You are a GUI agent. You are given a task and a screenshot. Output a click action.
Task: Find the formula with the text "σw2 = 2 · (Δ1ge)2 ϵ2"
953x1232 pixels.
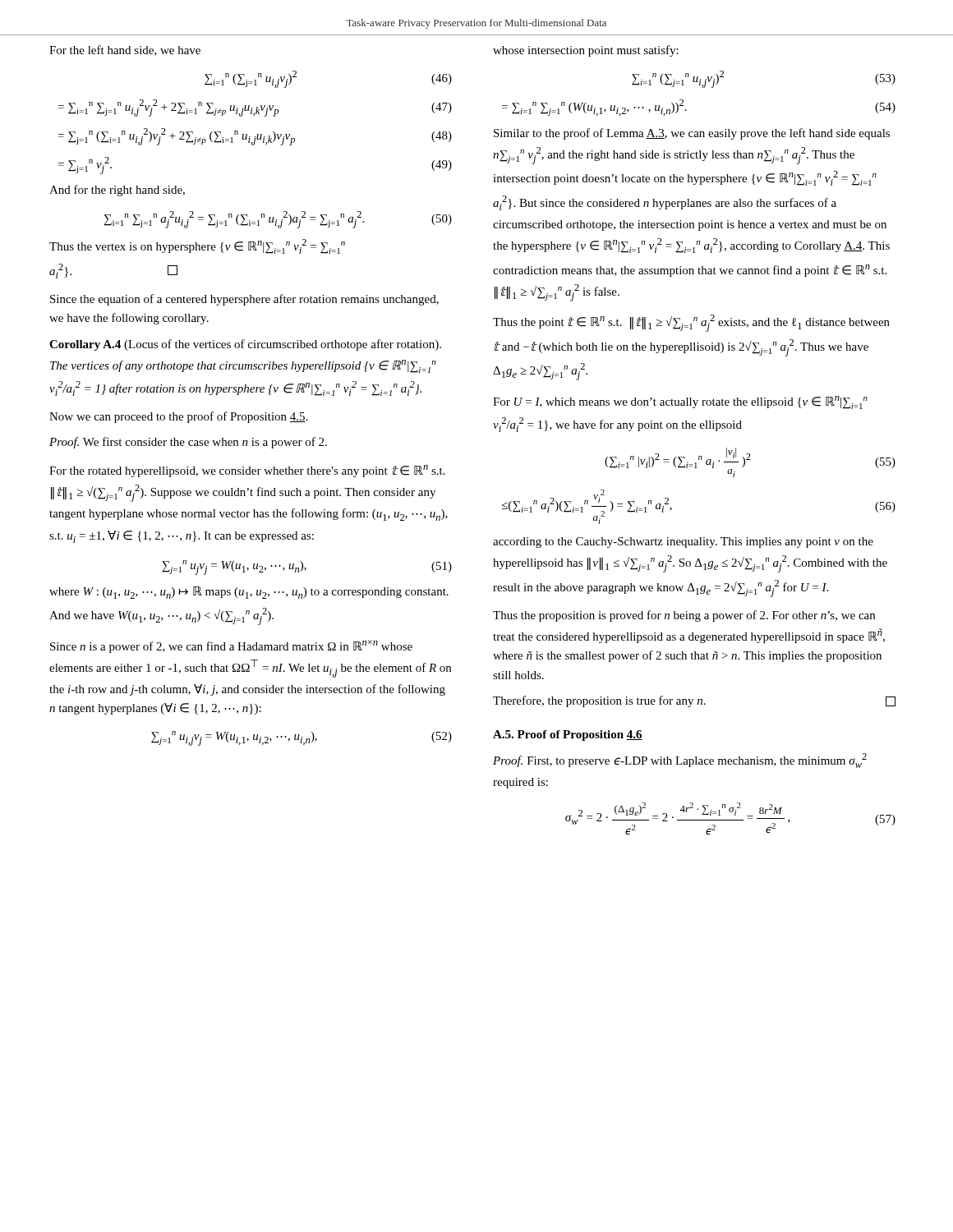(694, 819)
